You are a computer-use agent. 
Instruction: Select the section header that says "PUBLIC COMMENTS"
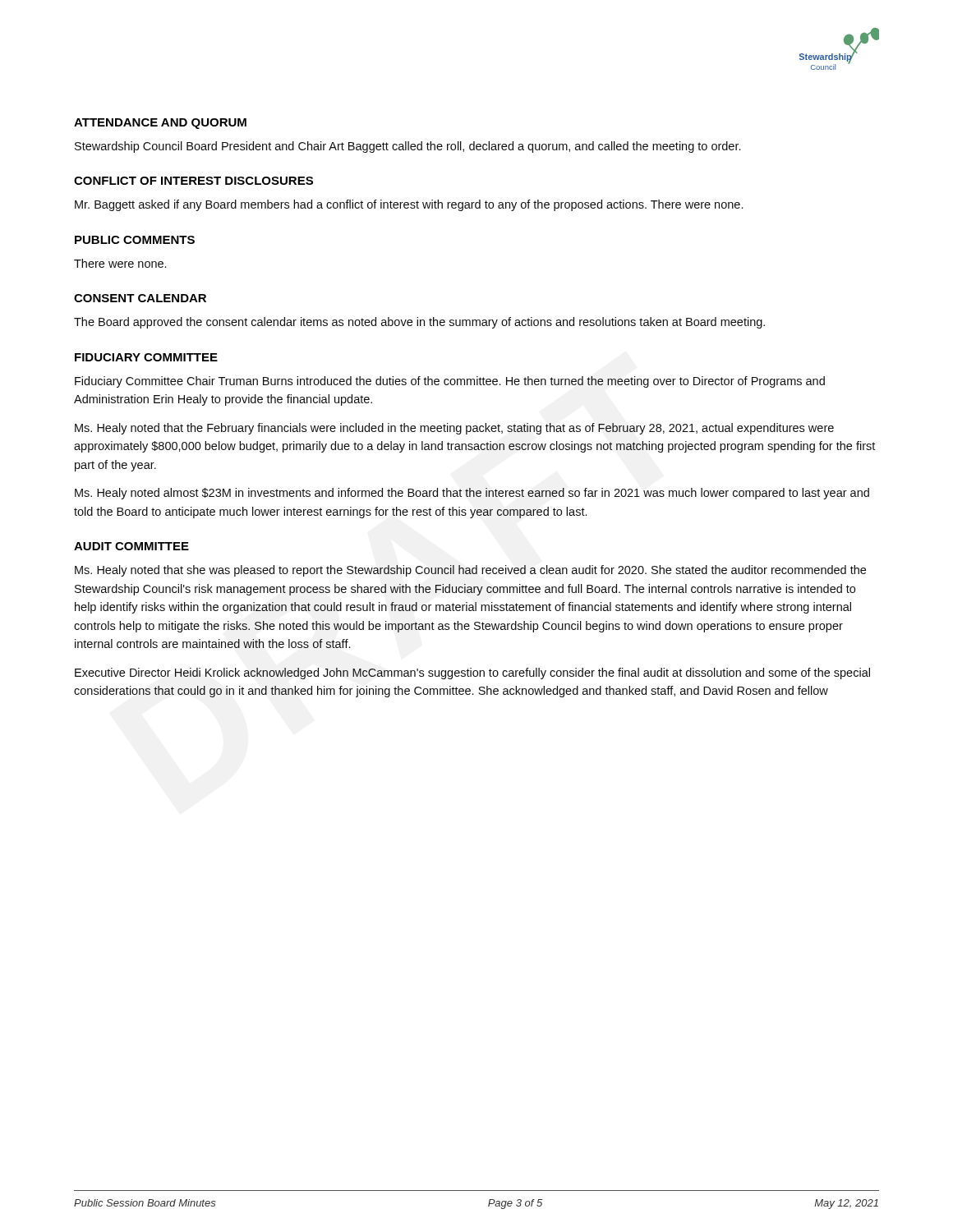(135, 239)
